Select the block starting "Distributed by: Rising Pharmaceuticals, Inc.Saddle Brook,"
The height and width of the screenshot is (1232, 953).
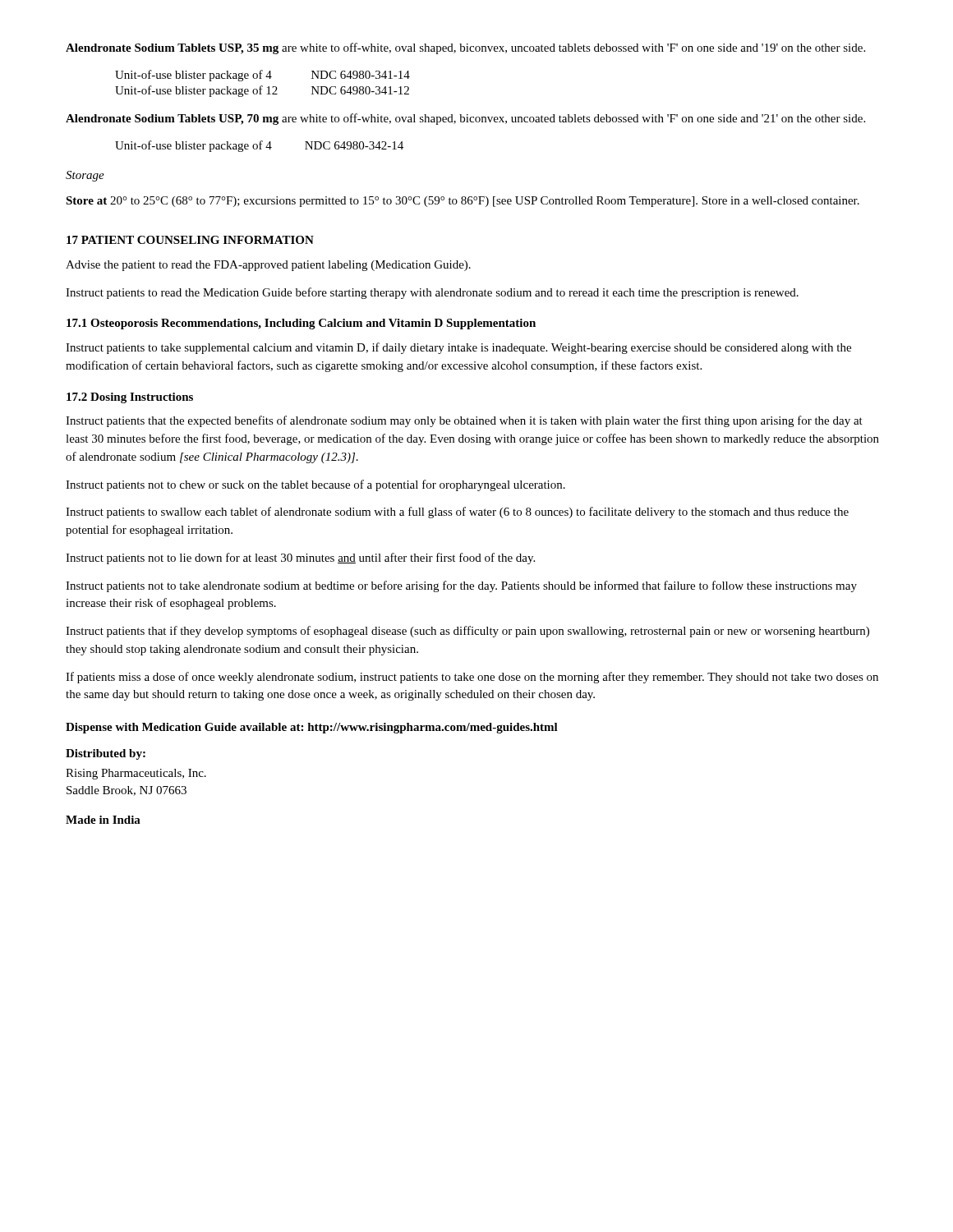(106, 754)
